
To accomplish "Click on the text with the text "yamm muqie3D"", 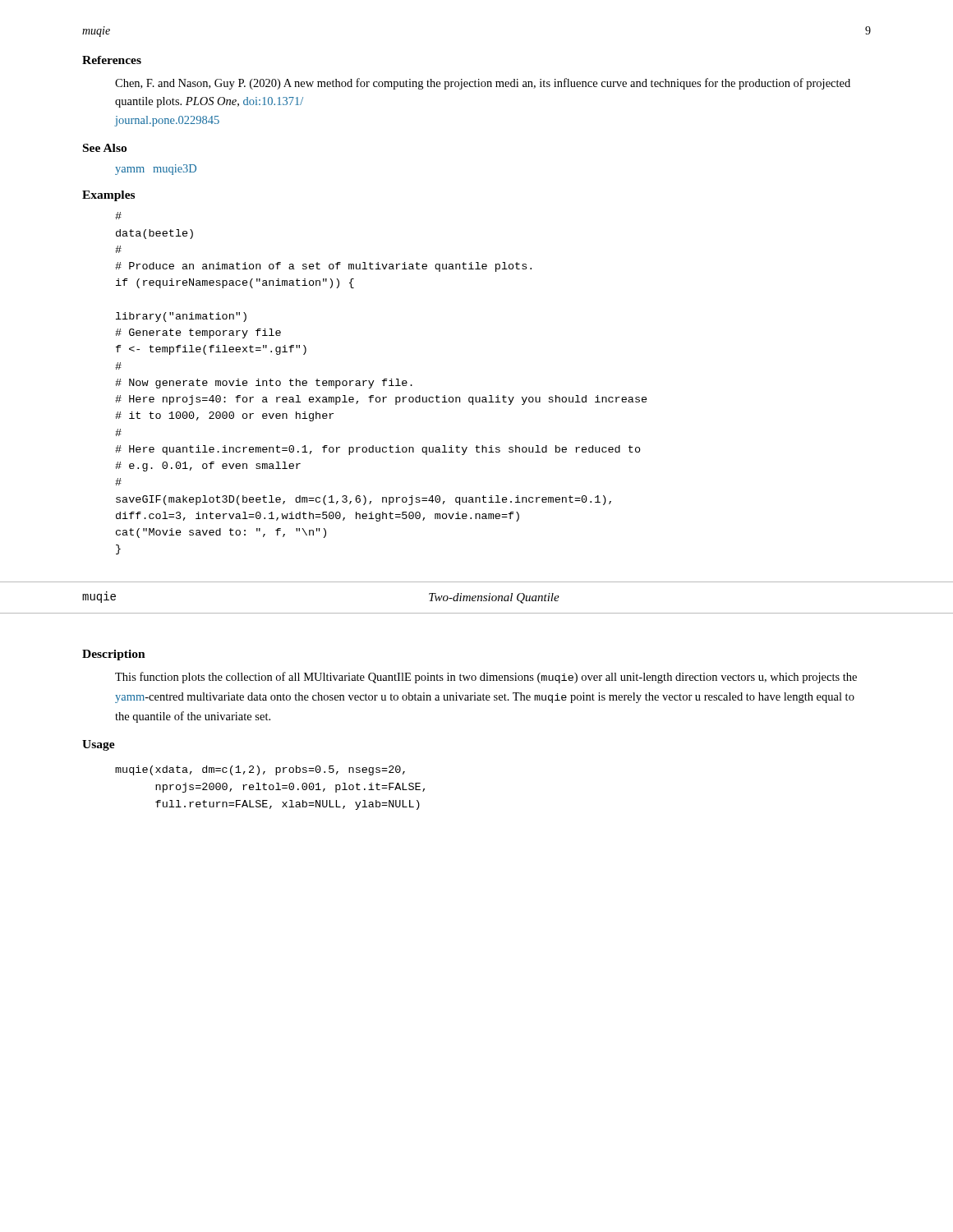I will tap(156, 169).
